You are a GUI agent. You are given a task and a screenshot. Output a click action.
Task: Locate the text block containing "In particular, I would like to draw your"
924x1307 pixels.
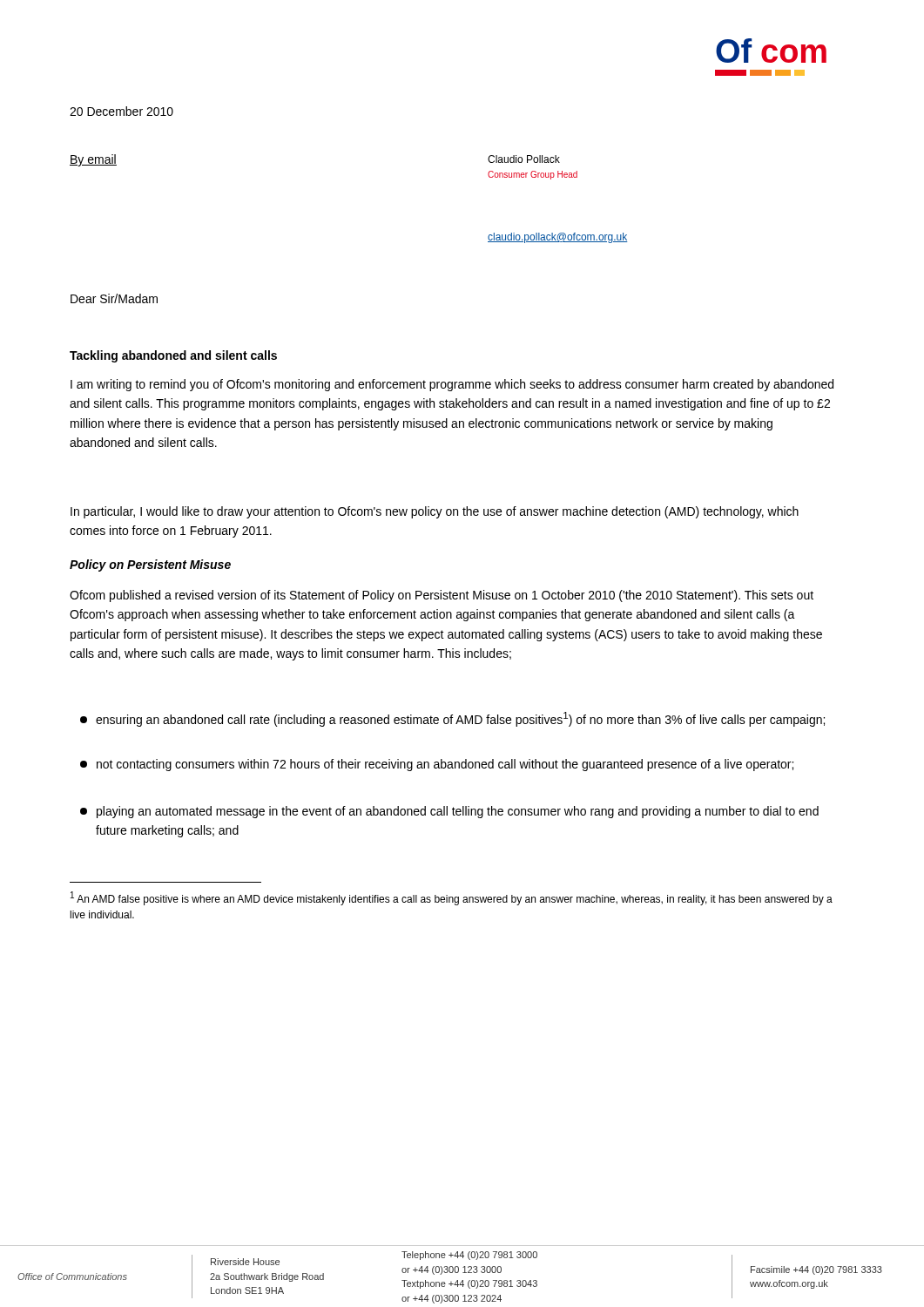pos(434,521)
